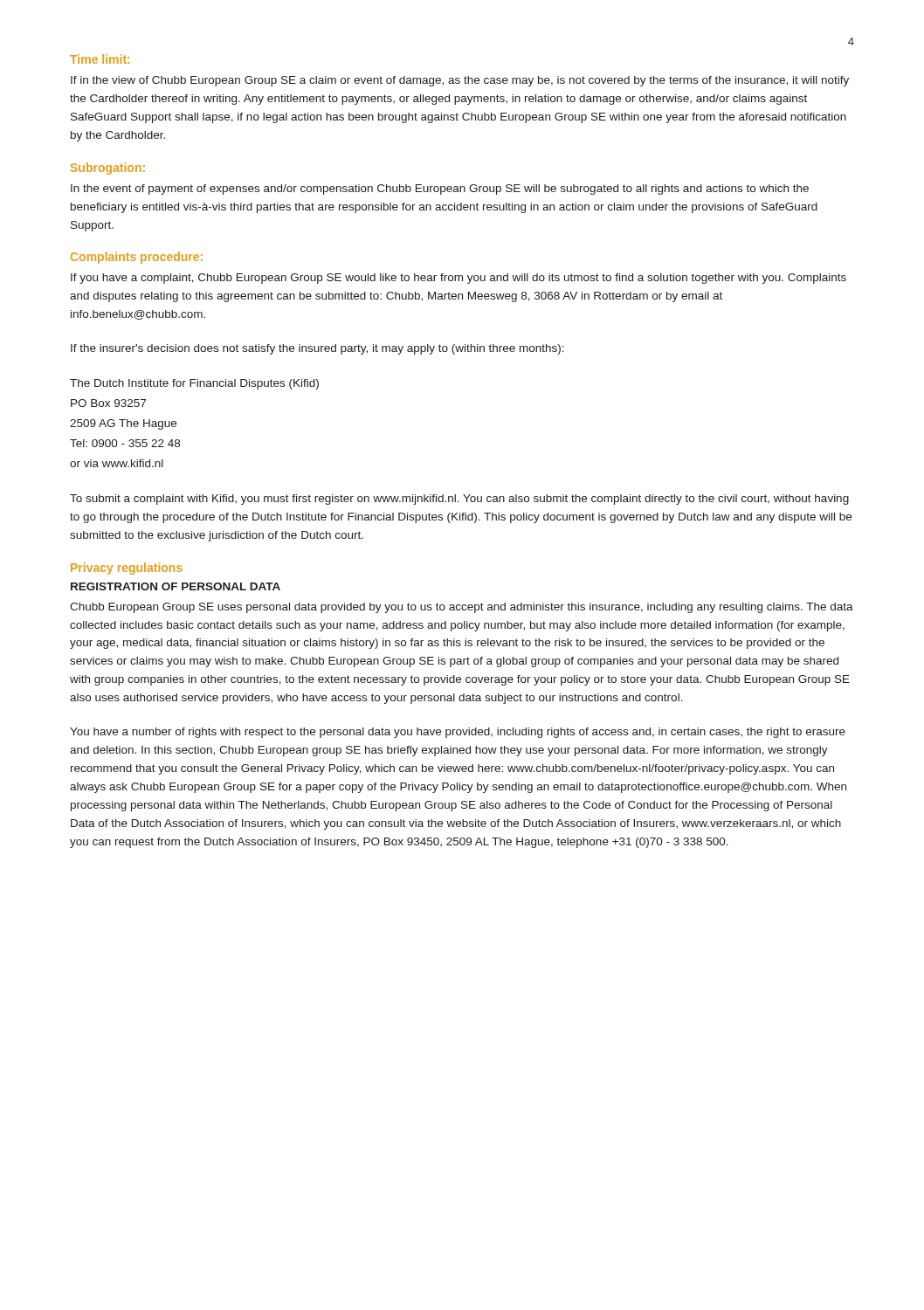Locate the block starting "If in the view of"
The width and height of the screenshot is (924, 1310).
[x=459, y=107]
